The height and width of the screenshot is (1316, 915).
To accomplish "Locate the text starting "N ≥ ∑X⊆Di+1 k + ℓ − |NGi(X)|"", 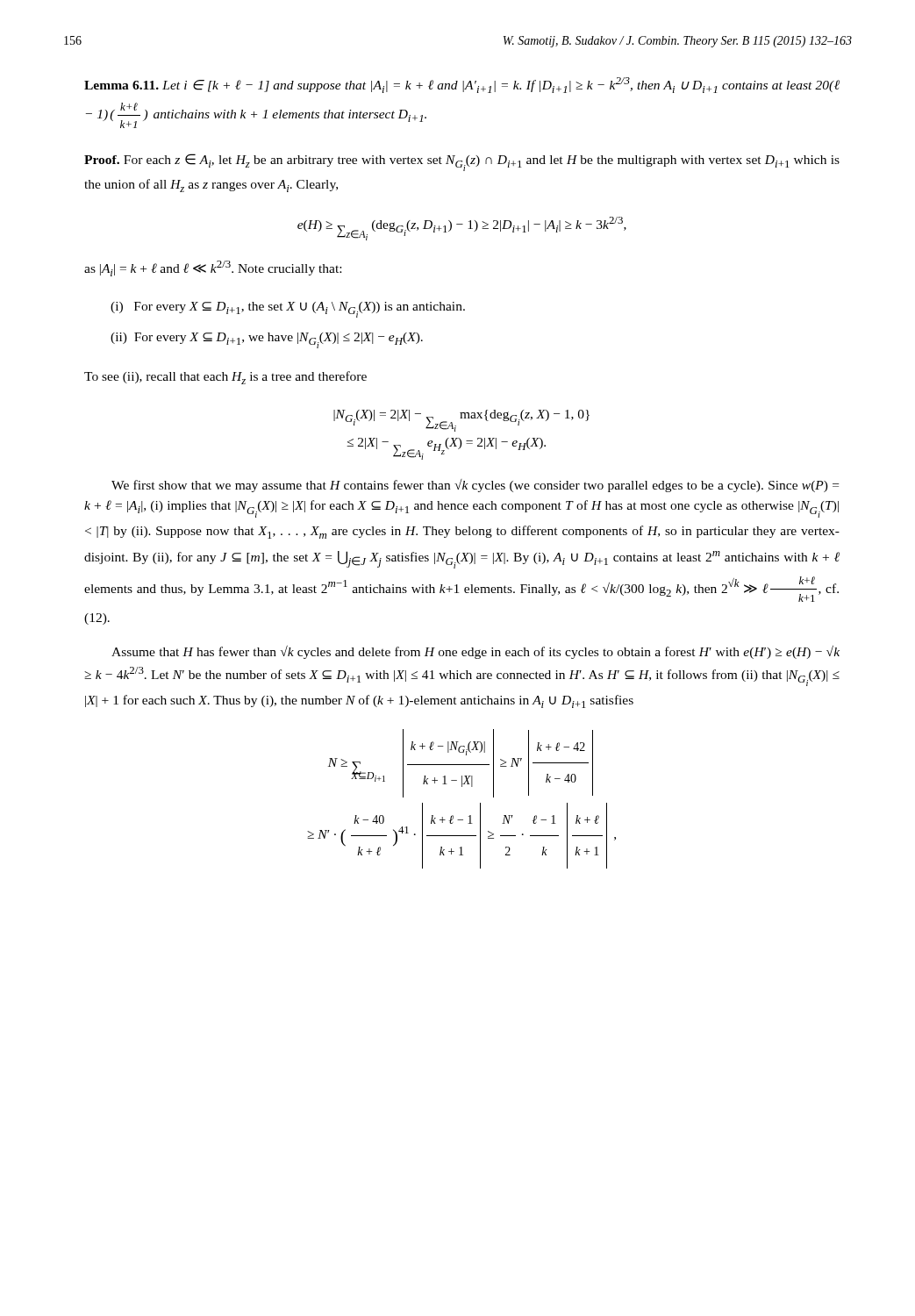I will 462,799.
